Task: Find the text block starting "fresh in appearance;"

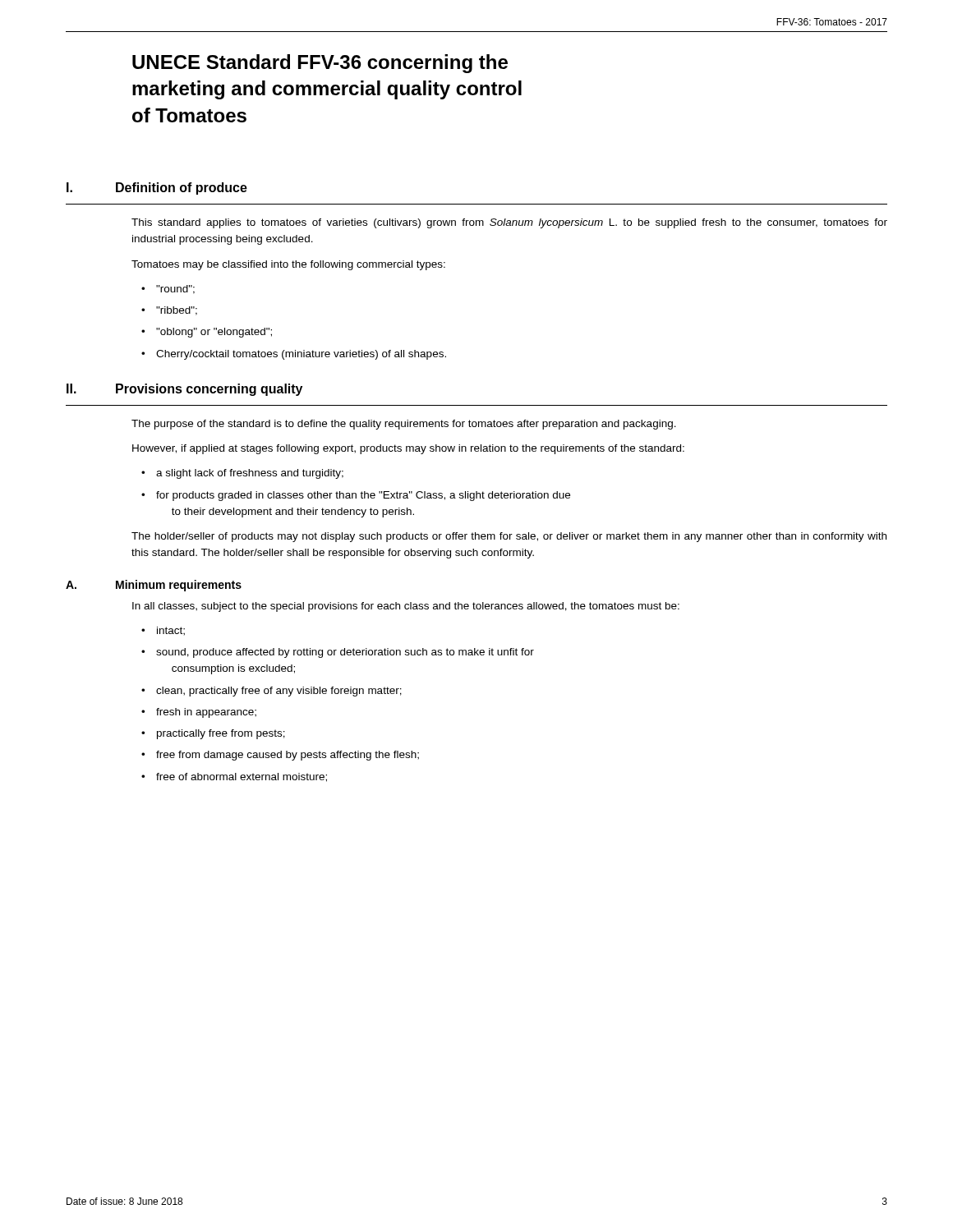Action: coord(207,711)
